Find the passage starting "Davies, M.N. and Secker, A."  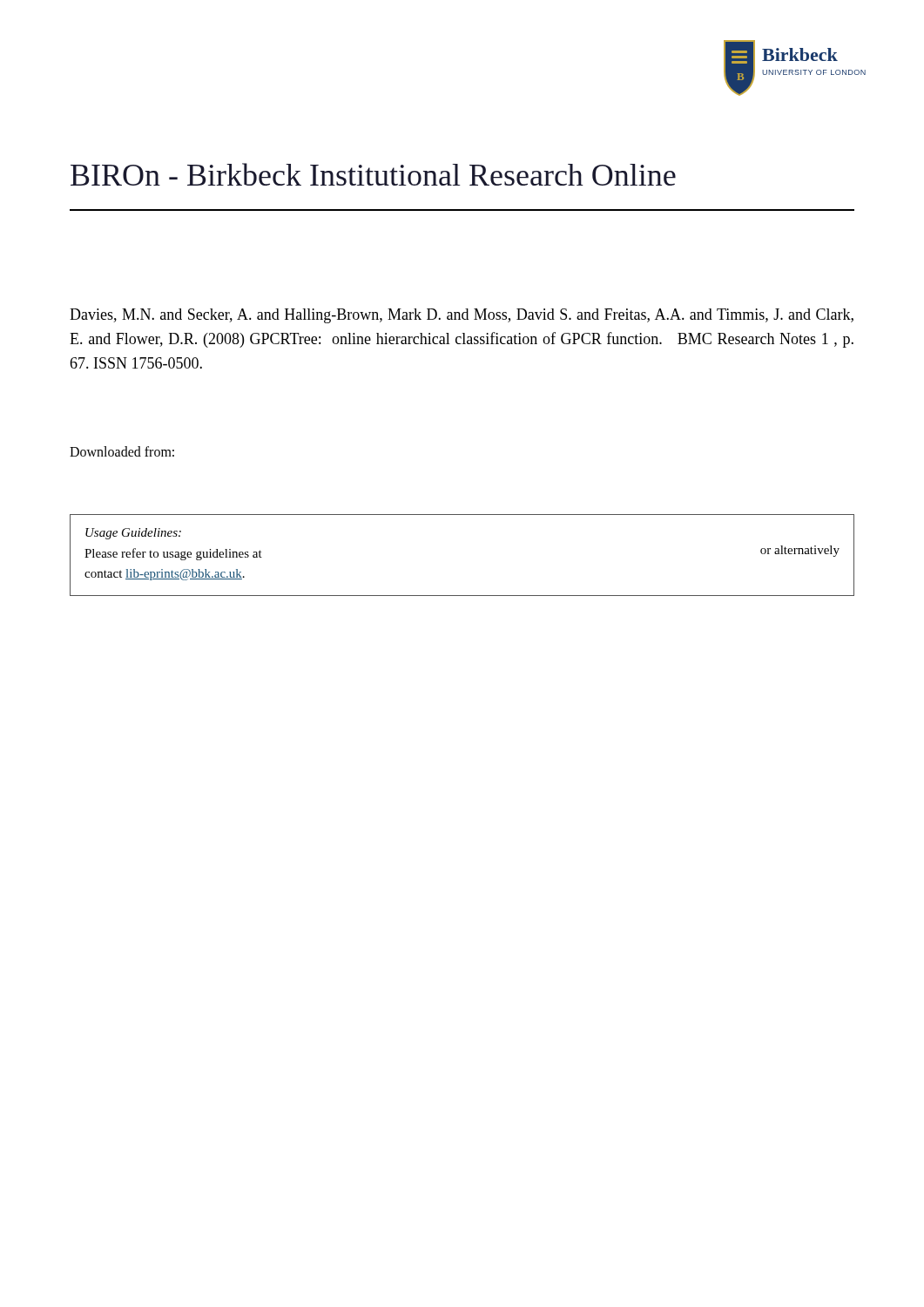point(462,340)
